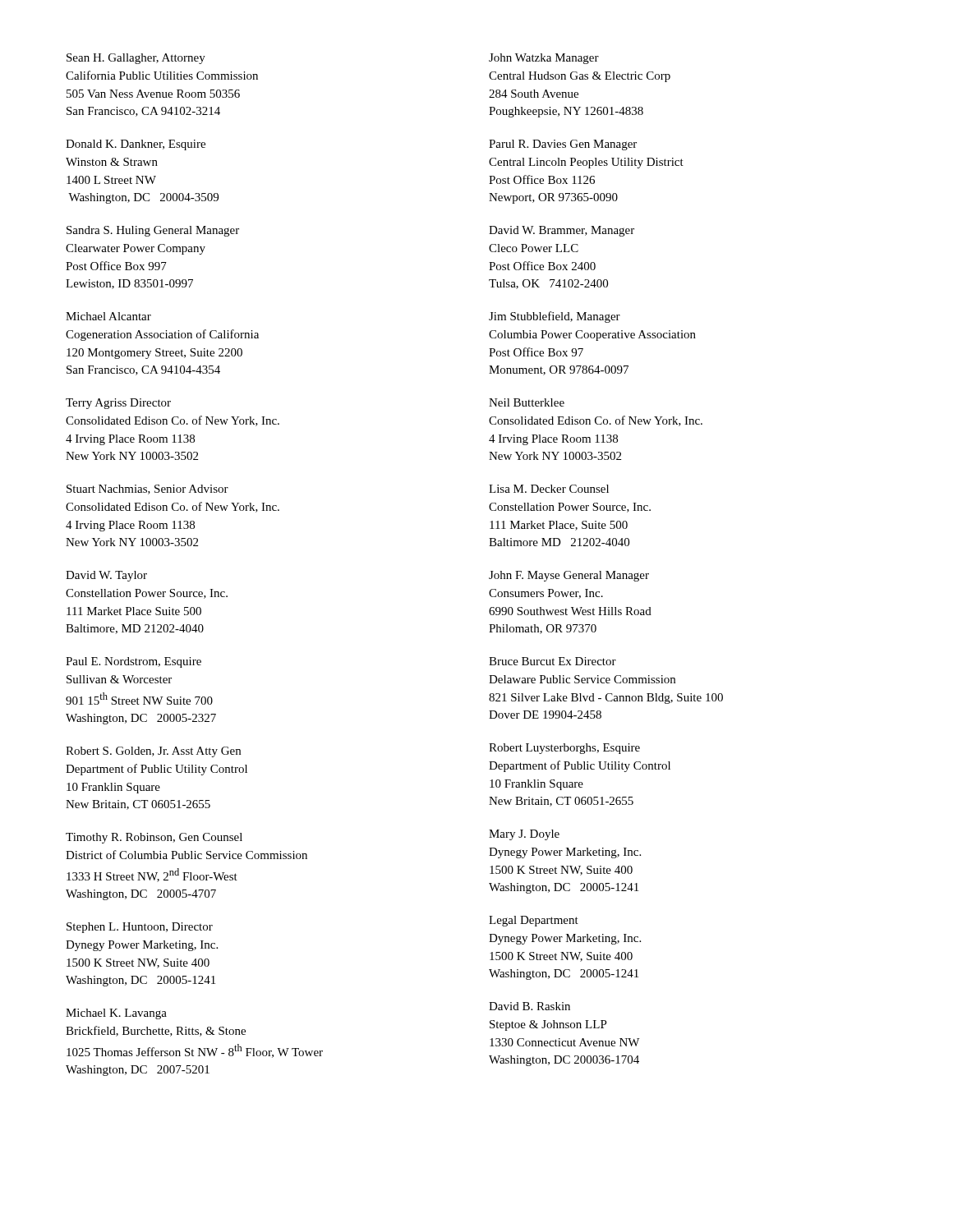Find the block on this page that starts "David B. Raskin Steptoe & Johnson"

point(529,1006)
